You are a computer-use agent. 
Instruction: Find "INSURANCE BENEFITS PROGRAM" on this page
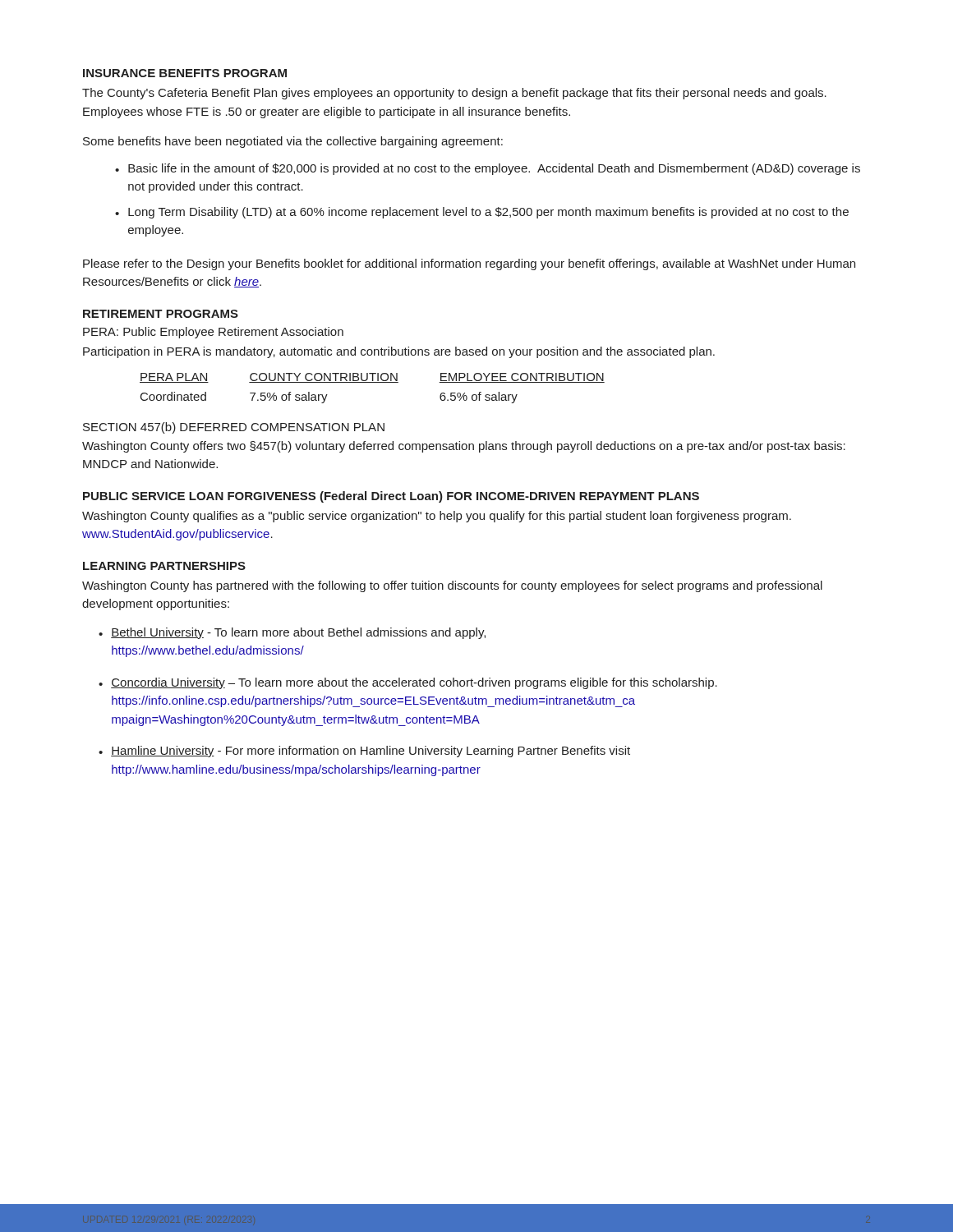tap(185, 73)
